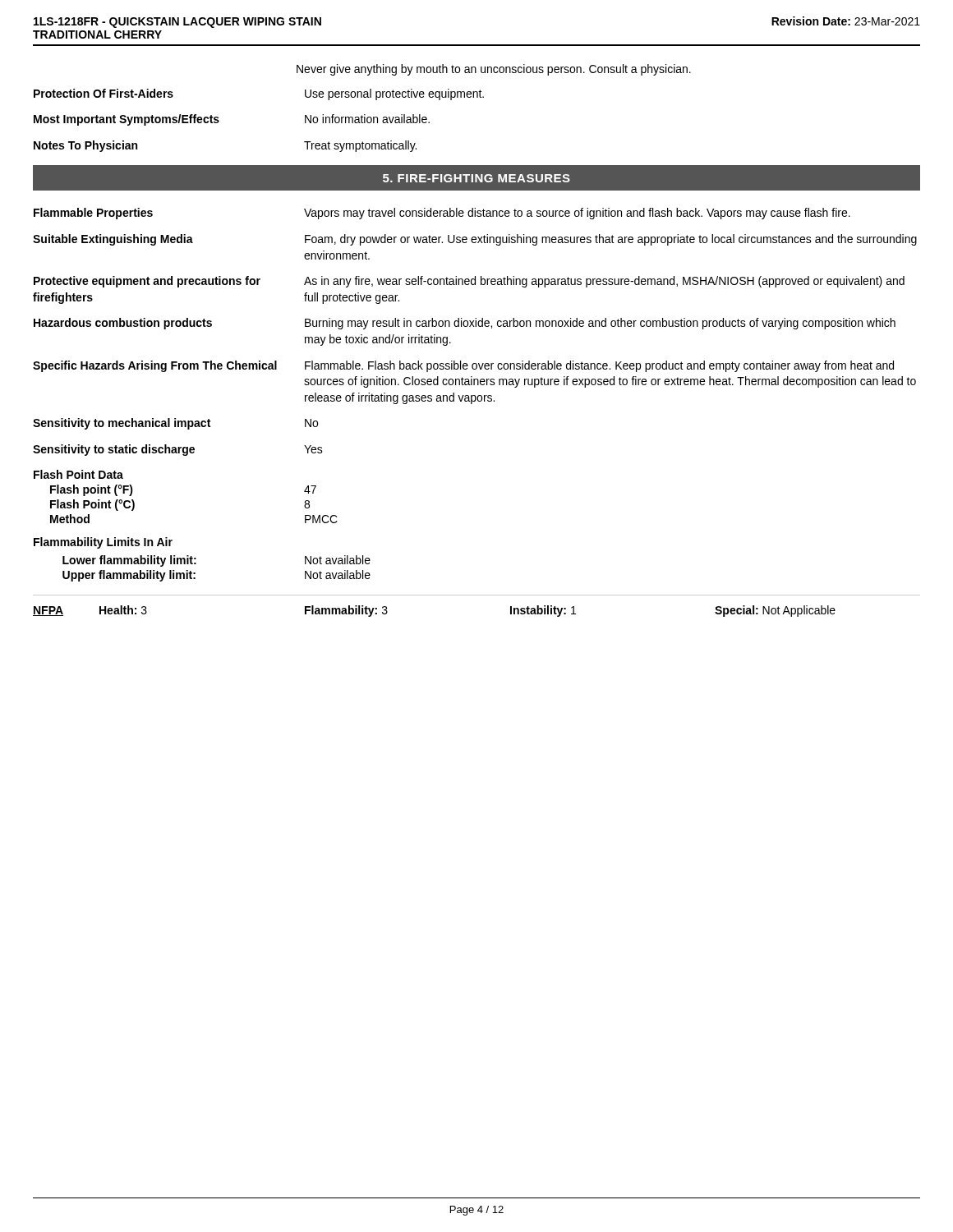Find the block on this page that starts "Sensitivity to mechanical impact"
953x1232 pixels.
(x=175, y=424)
